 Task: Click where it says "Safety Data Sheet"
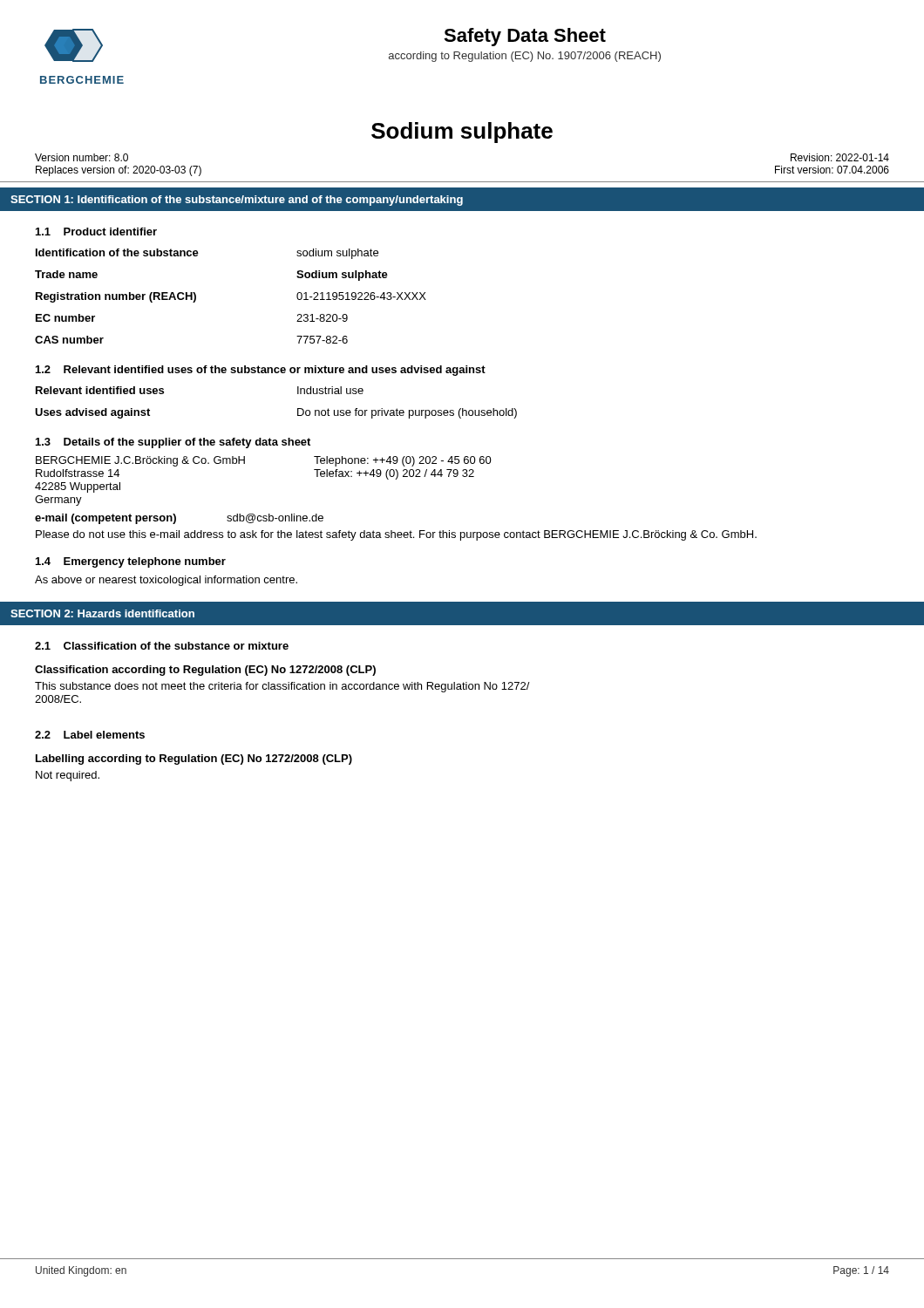pyautogui.click(x=525, y=35)
